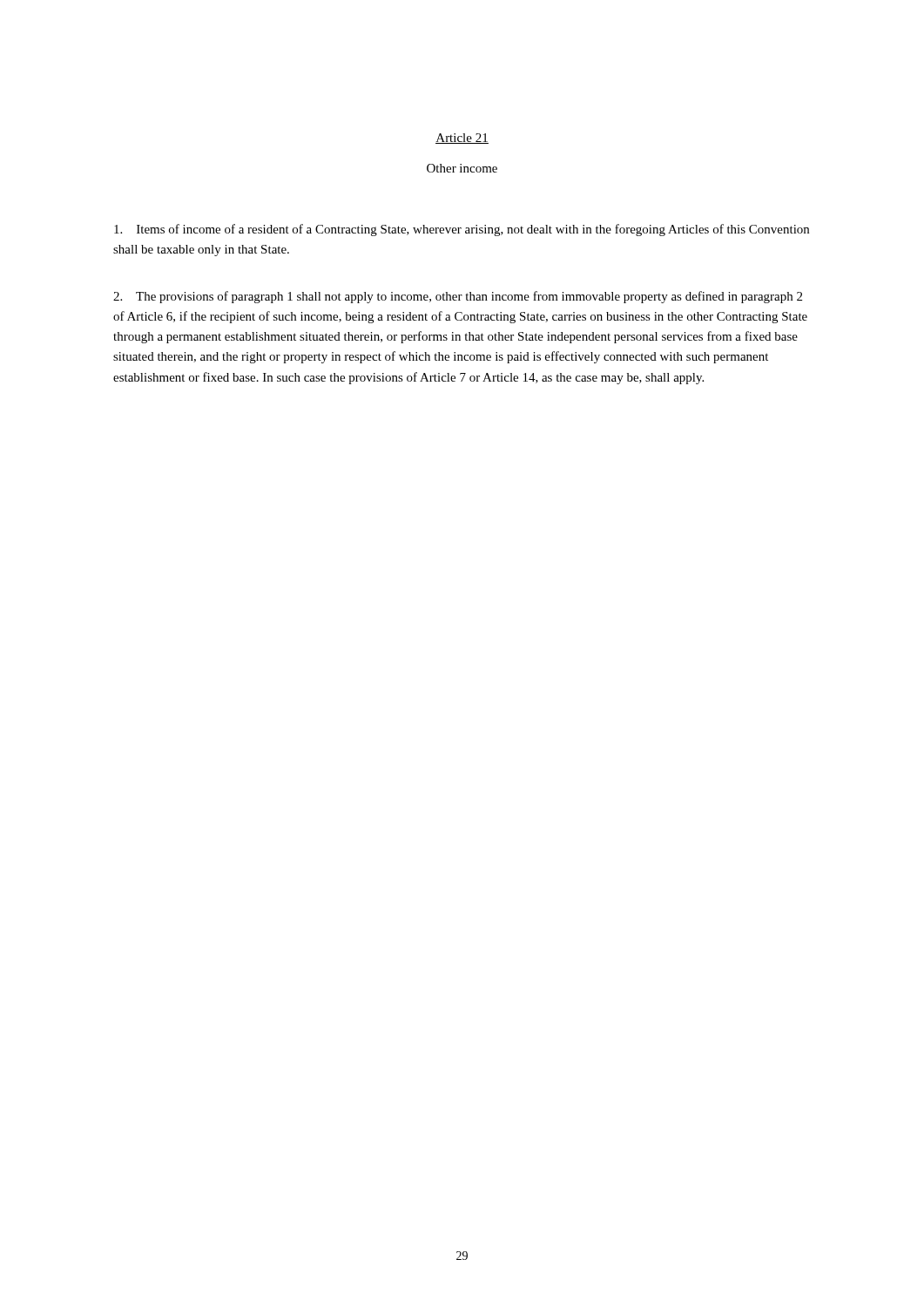This screenshot has height=1307, width=924.
Task: Click on the text starting "Other income"
Action: coord(462,168)
